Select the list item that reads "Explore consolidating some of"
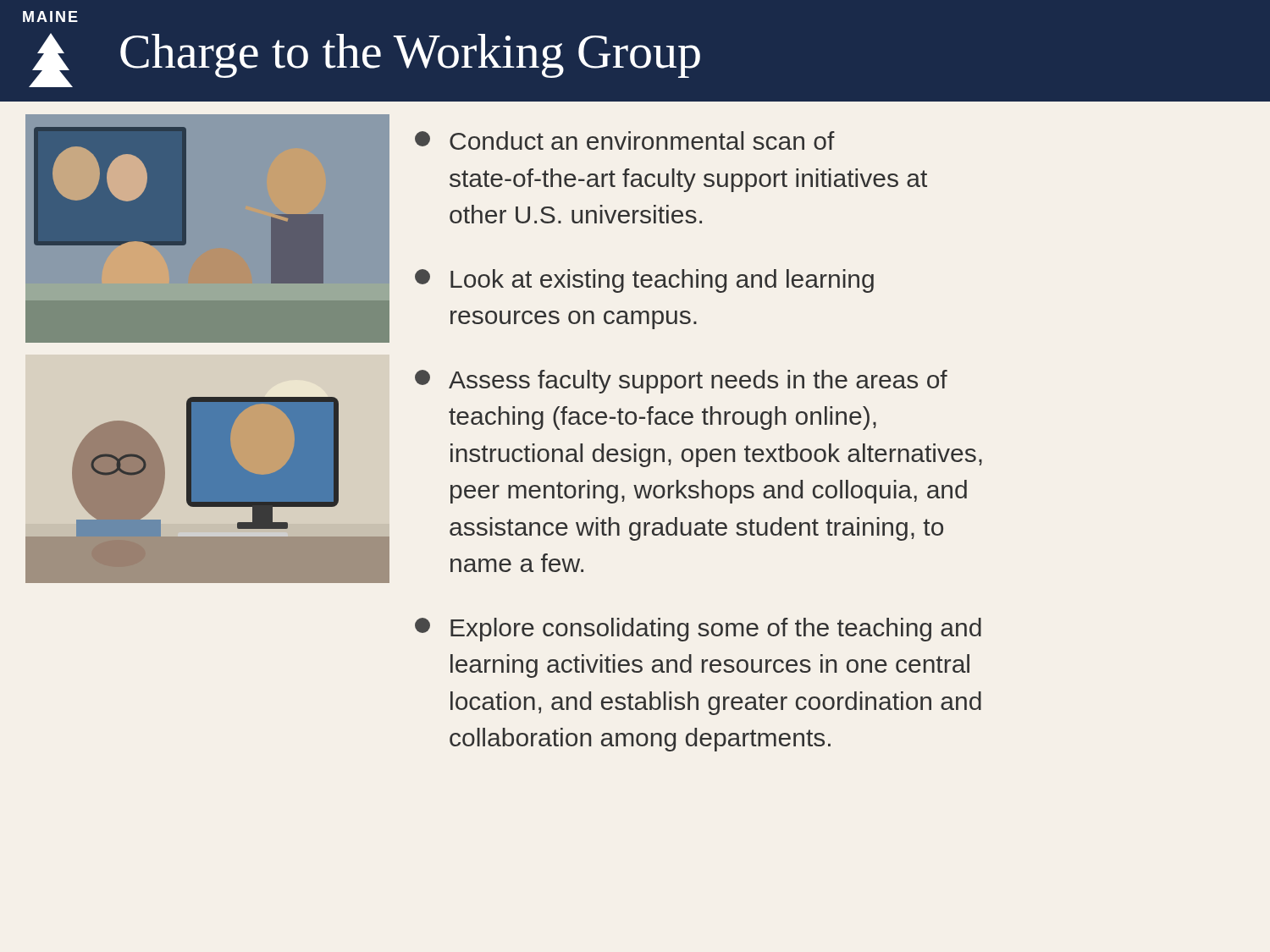Image resolution: width=1270 pixels, height=952 pixels. (x=699, y=682)
